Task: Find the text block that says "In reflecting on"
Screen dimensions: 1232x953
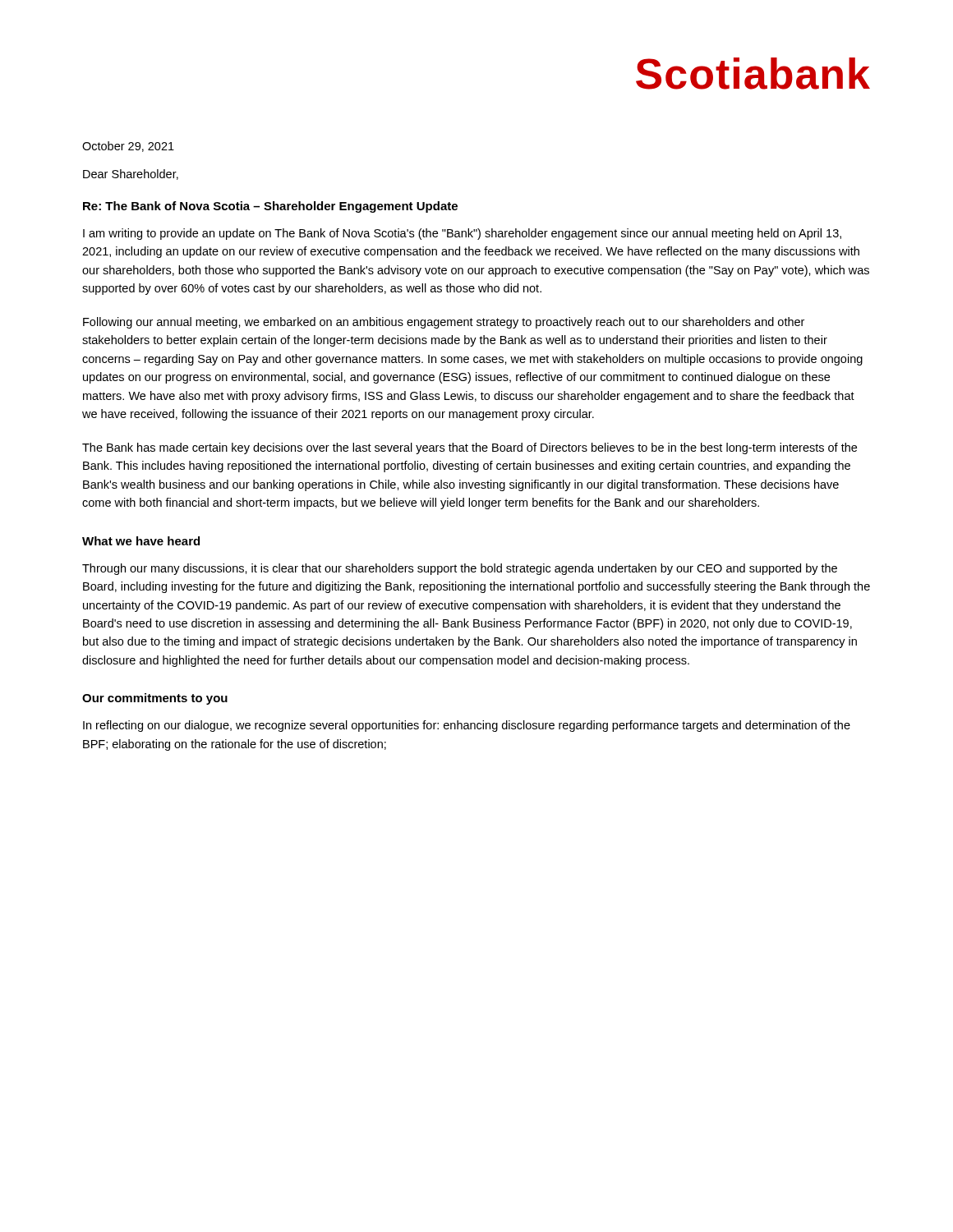Action: (x=466, y=735)
